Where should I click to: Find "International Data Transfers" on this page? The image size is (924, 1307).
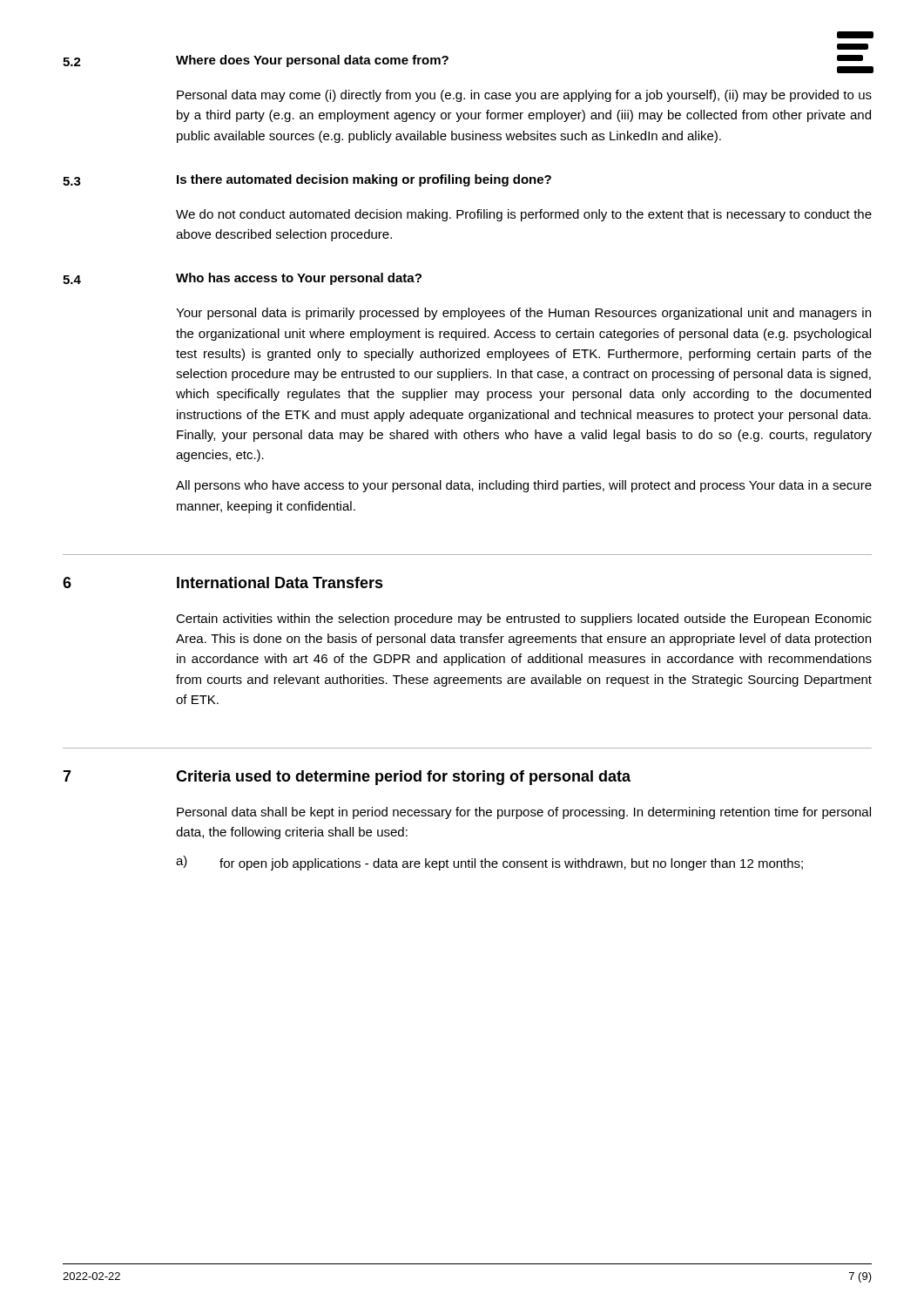pos(280,583)
